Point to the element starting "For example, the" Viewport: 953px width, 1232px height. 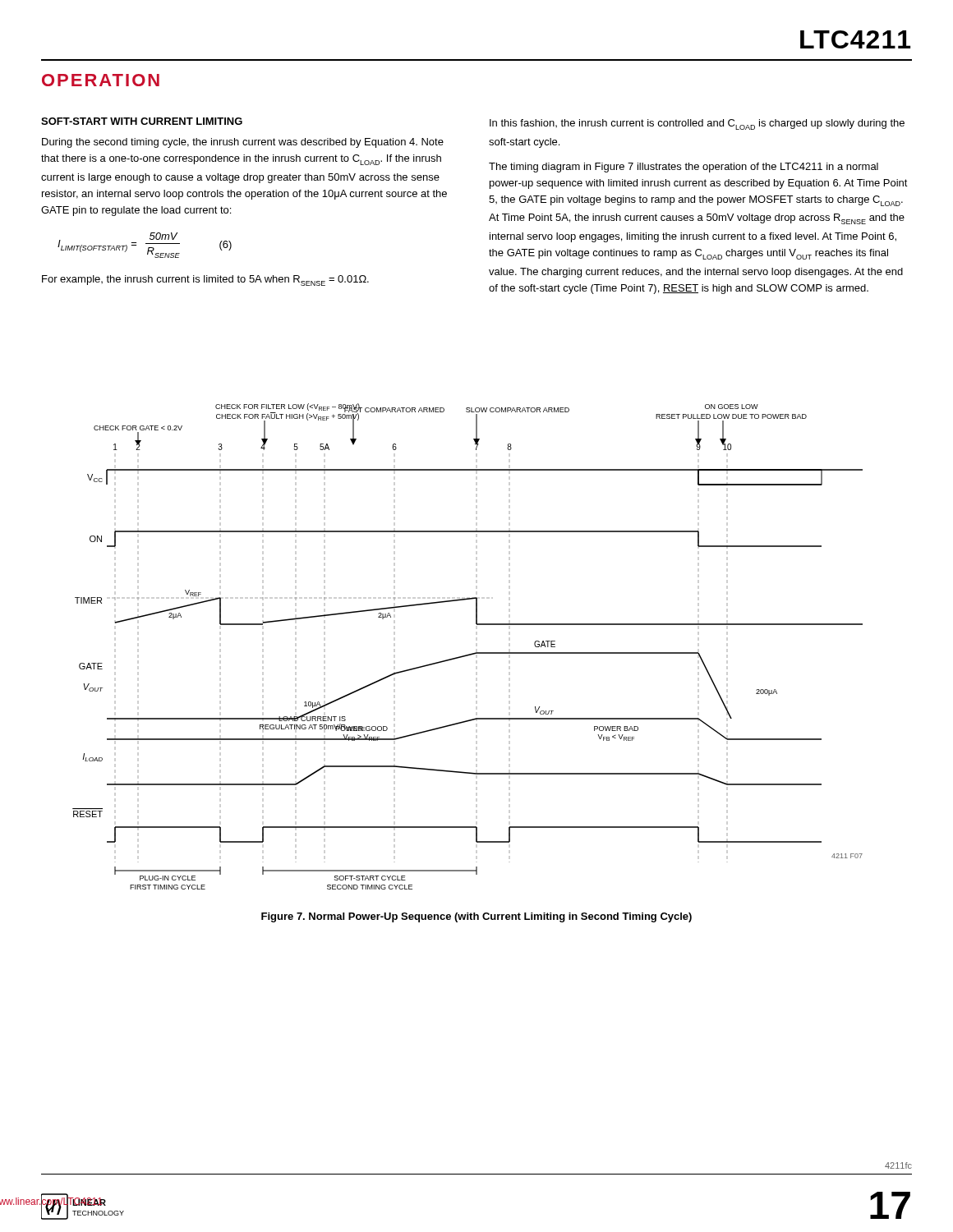click(x=205, y=280)
